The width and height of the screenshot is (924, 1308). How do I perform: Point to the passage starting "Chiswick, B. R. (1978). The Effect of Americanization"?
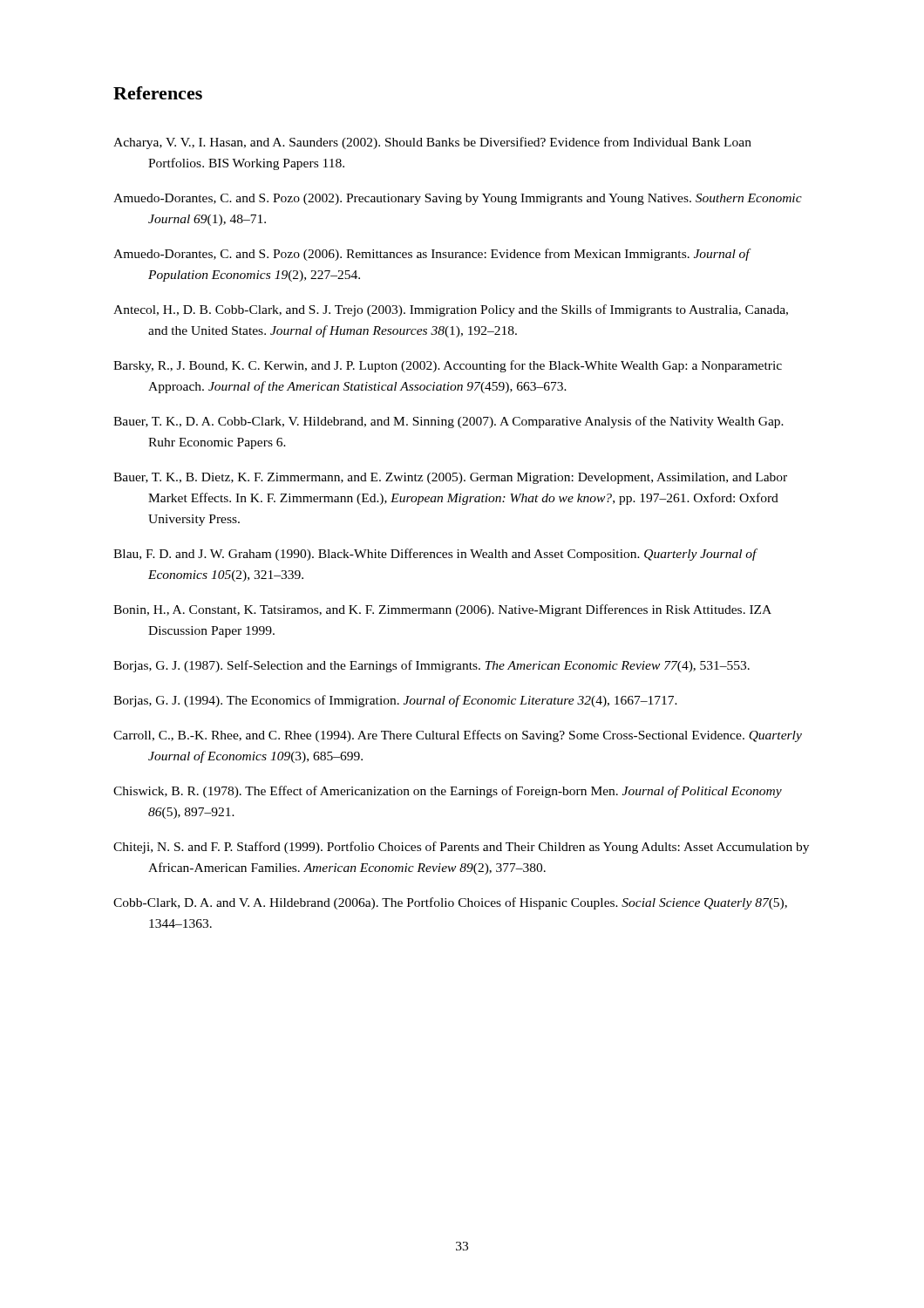coord(447,801)
